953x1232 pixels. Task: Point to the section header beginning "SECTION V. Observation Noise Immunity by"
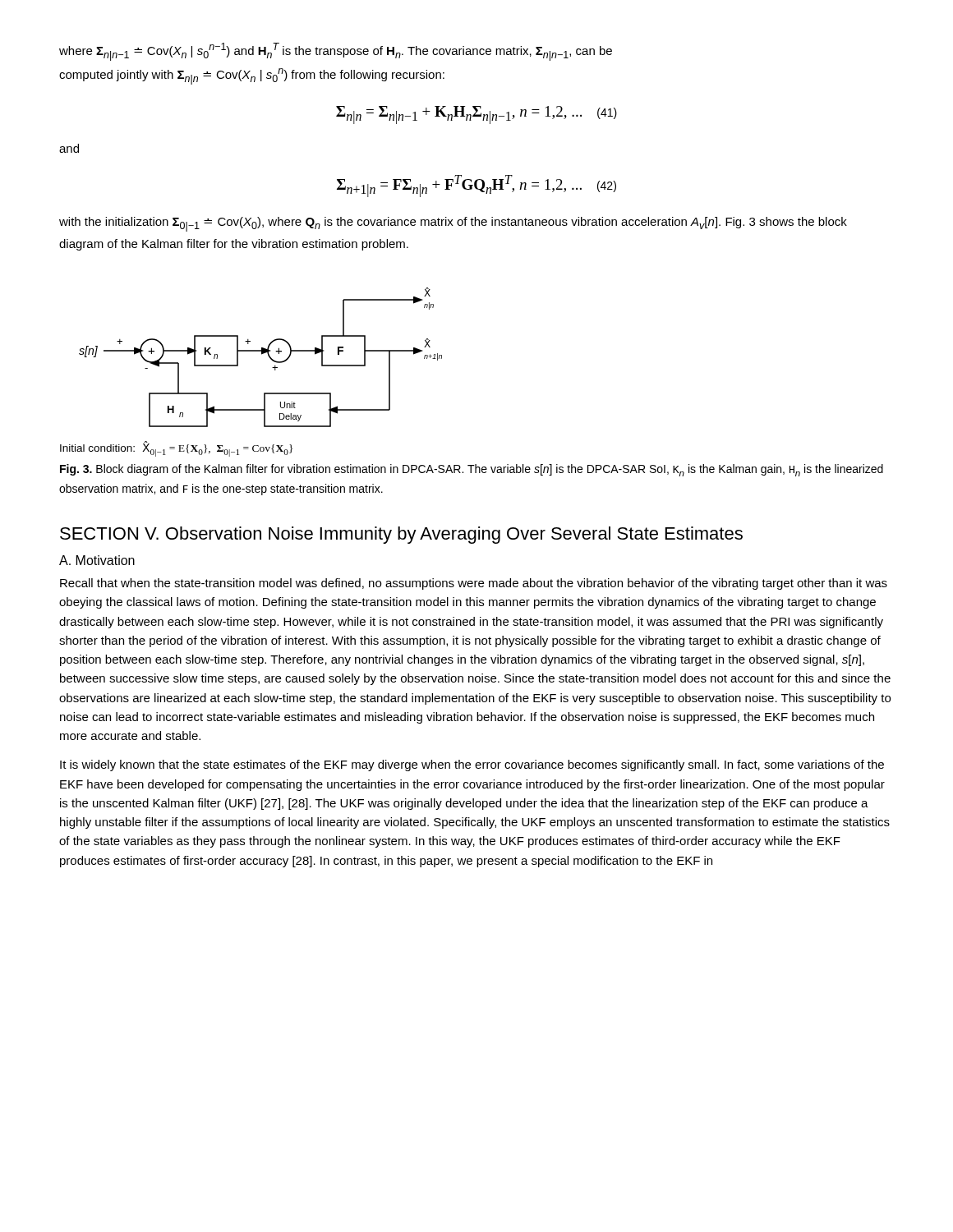tap(401, 533)
